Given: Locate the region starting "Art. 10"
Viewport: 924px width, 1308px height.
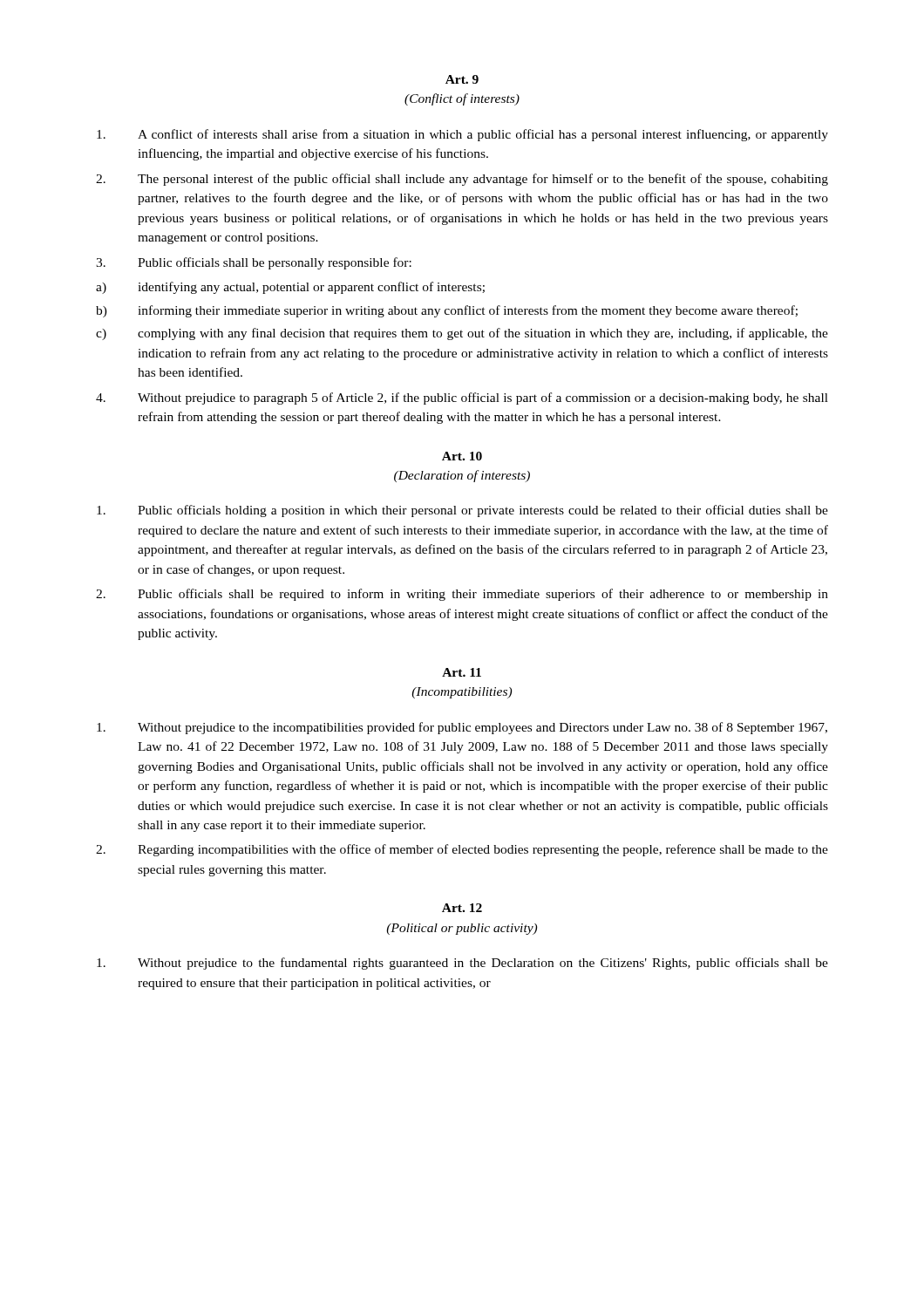Looking at the screenshot, I should [x=462, y=455].
